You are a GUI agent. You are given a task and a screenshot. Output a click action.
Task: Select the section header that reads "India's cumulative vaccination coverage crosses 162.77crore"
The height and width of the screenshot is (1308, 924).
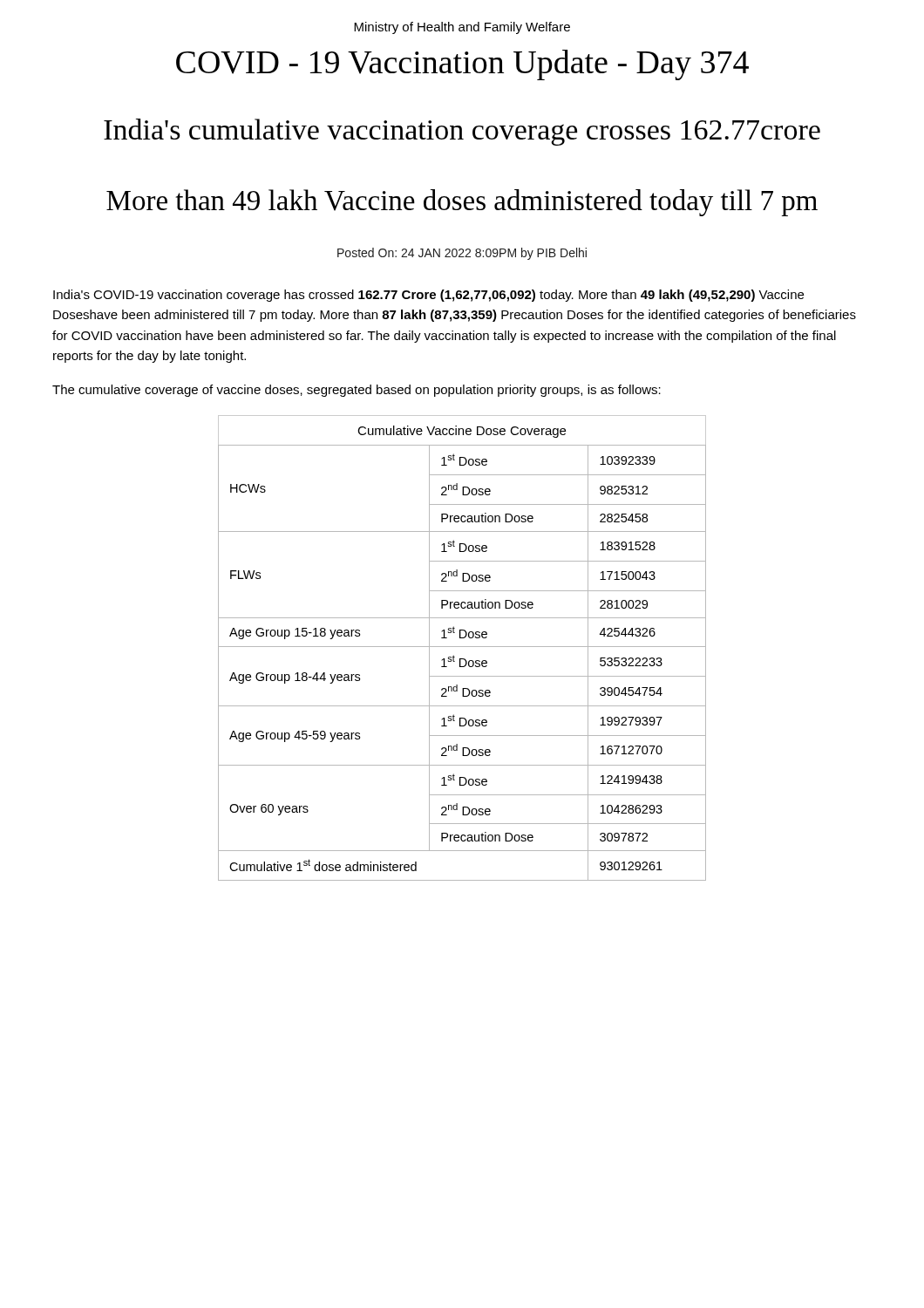[462, 129]
